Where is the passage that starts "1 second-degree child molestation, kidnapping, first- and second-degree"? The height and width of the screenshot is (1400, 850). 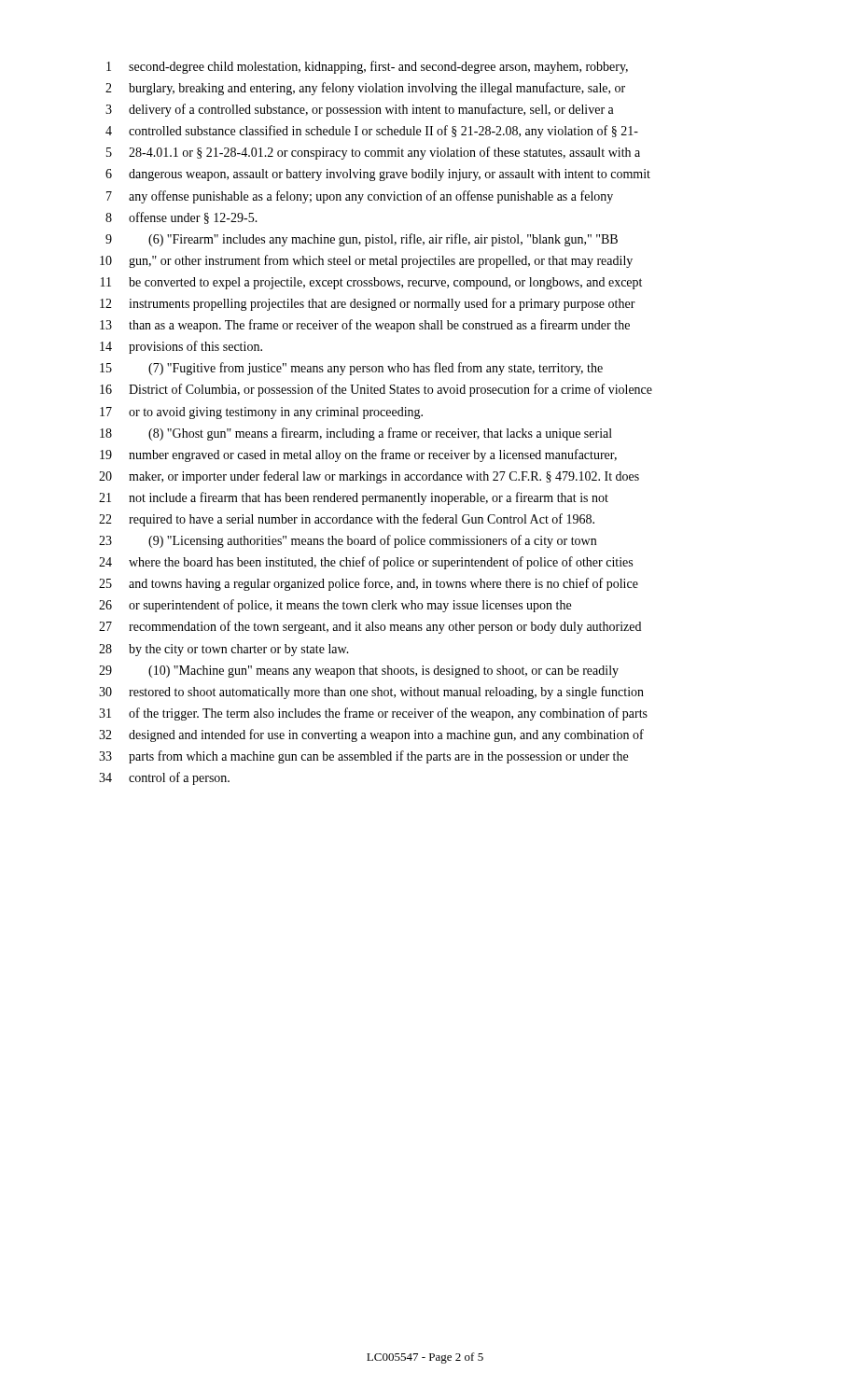tap(425, 67)
